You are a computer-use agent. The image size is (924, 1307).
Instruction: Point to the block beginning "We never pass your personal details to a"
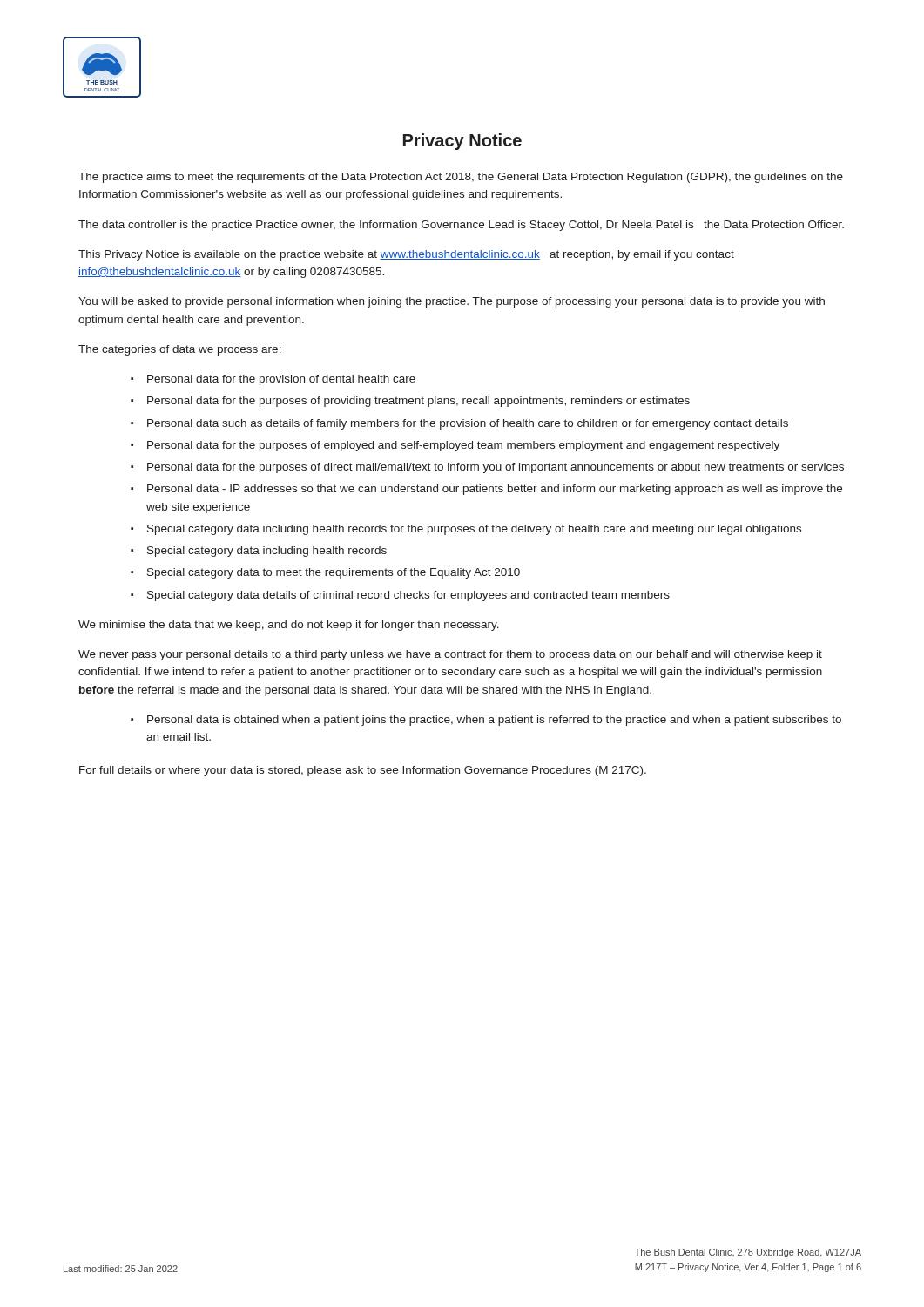click(450, 672)
